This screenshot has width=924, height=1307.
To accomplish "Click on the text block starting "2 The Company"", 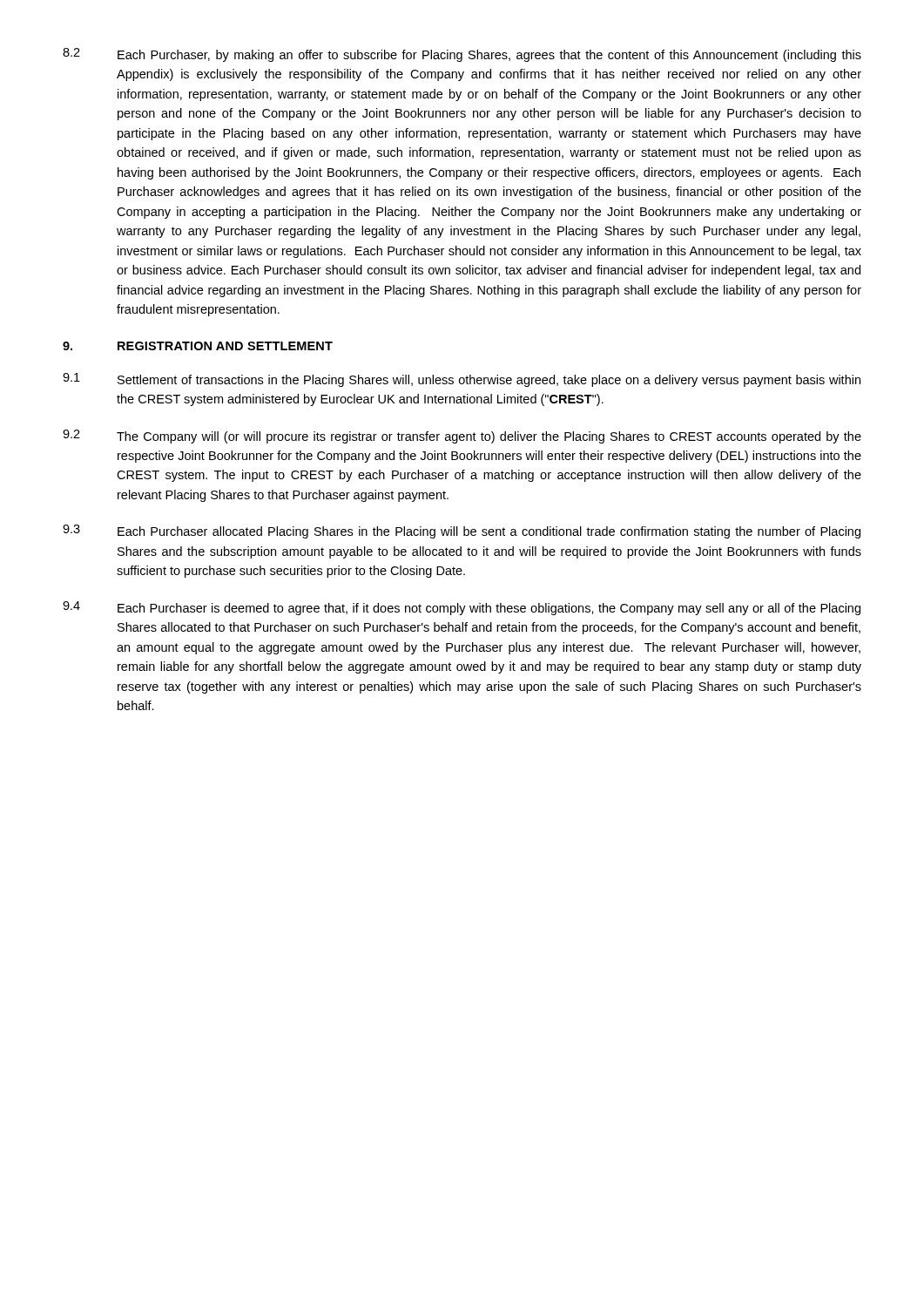I will coord(462,466).
